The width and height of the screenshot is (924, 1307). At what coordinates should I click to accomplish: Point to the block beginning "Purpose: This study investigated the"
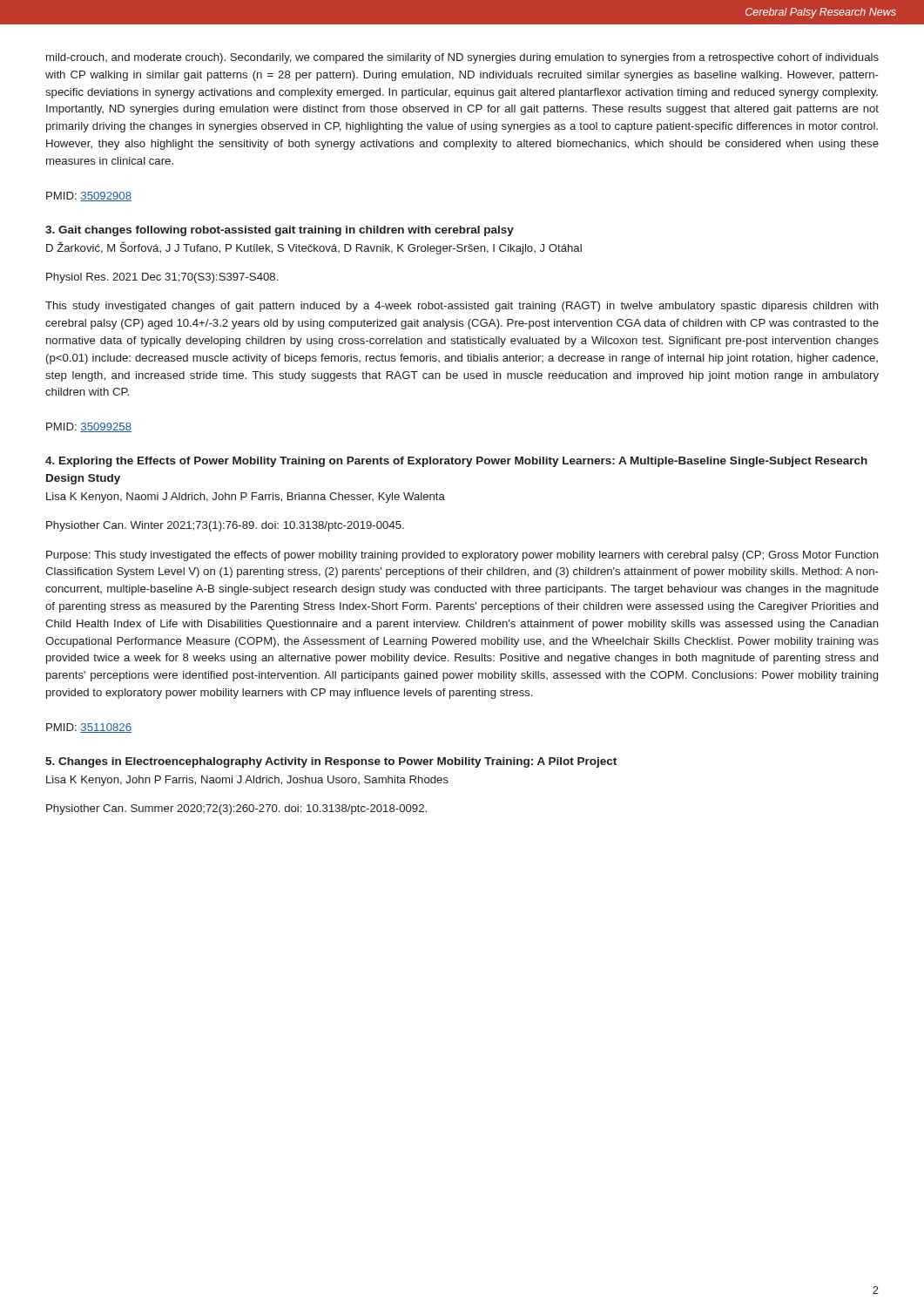pyautogui.click(x=462, y=623)
